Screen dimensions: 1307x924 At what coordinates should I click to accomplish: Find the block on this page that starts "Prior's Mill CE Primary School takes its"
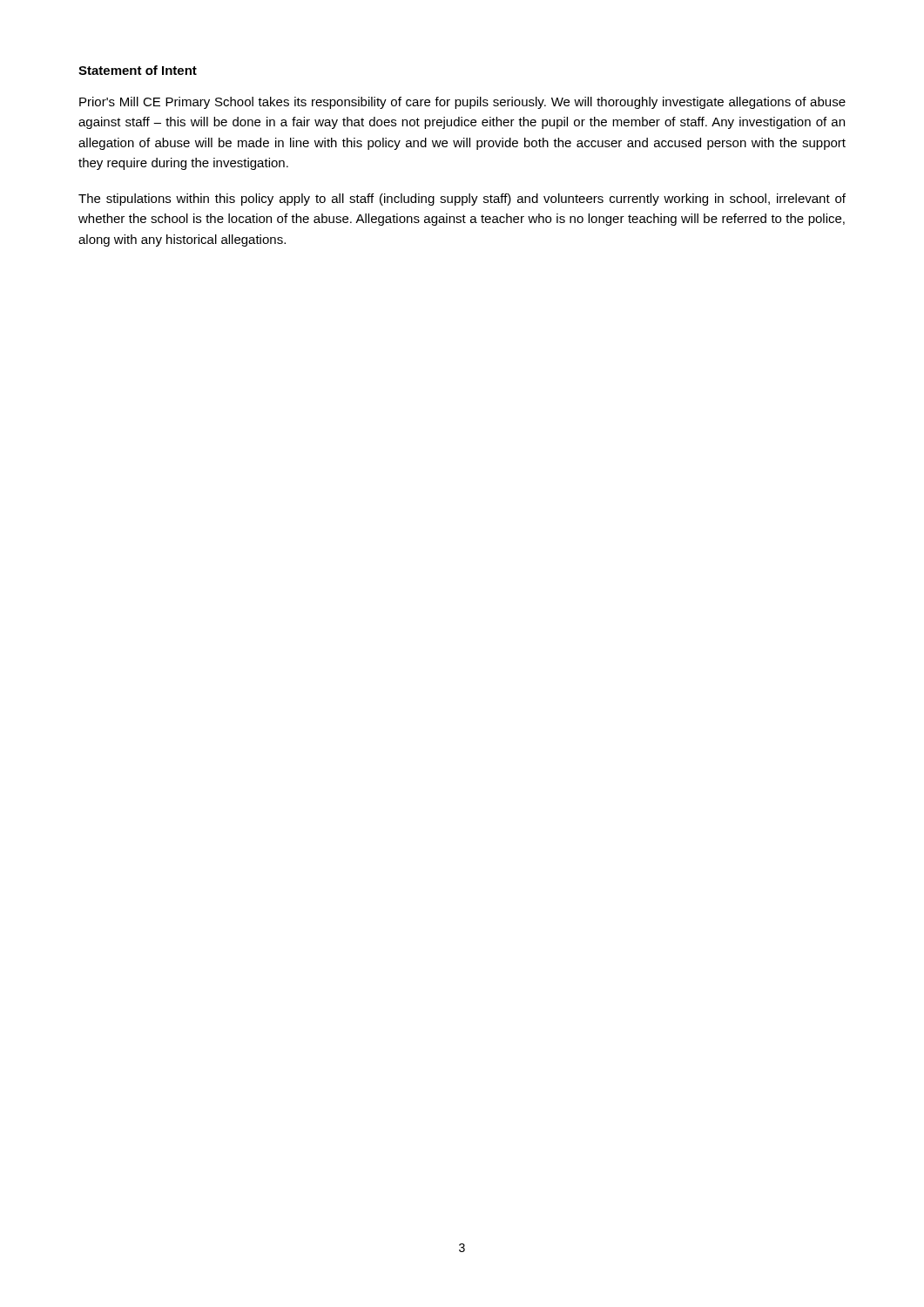(x=462, y=132)
